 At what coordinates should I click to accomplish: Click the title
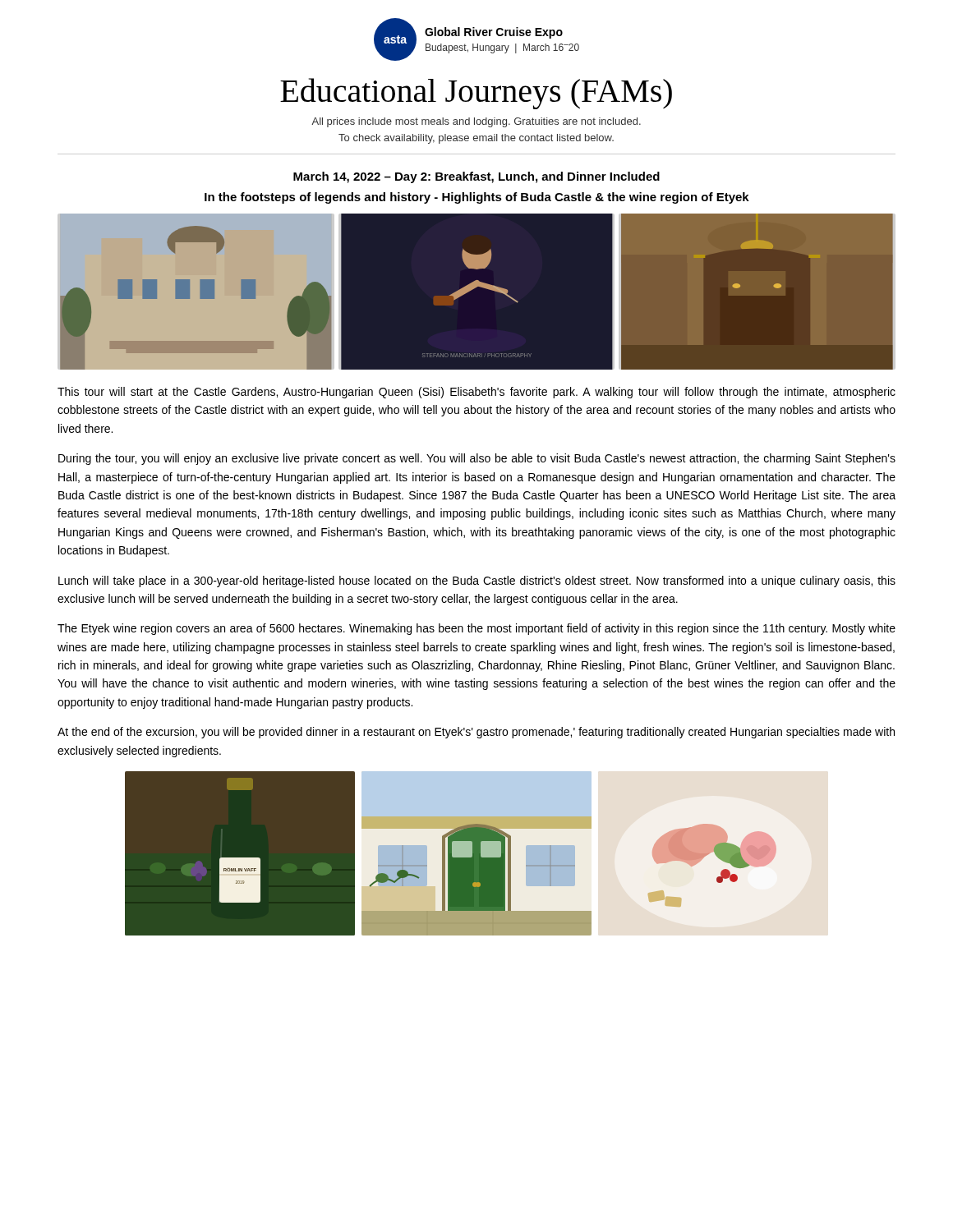tap(476, 109)
